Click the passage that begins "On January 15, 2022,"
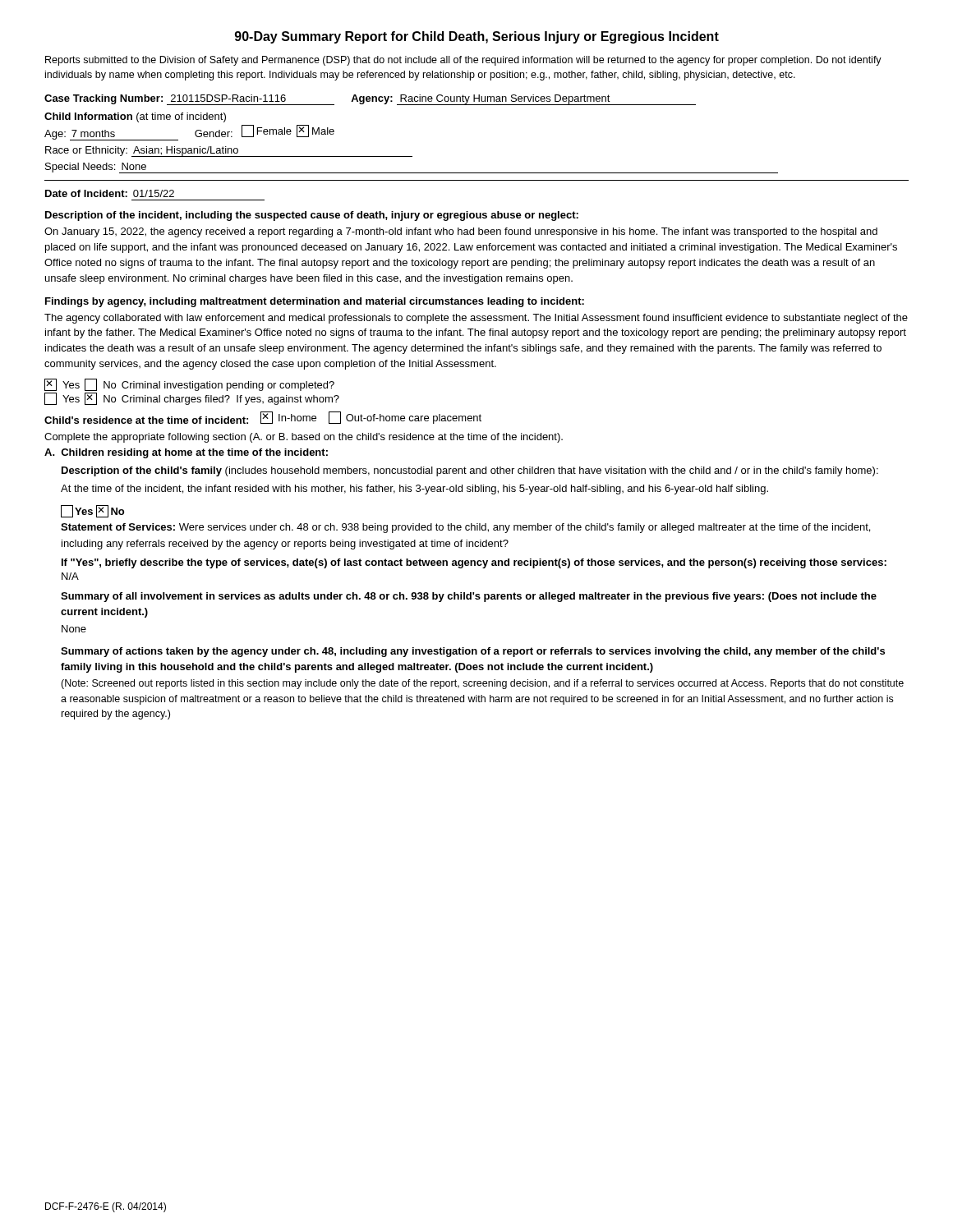Screen dimensions: 1232x953 [471, 255]
